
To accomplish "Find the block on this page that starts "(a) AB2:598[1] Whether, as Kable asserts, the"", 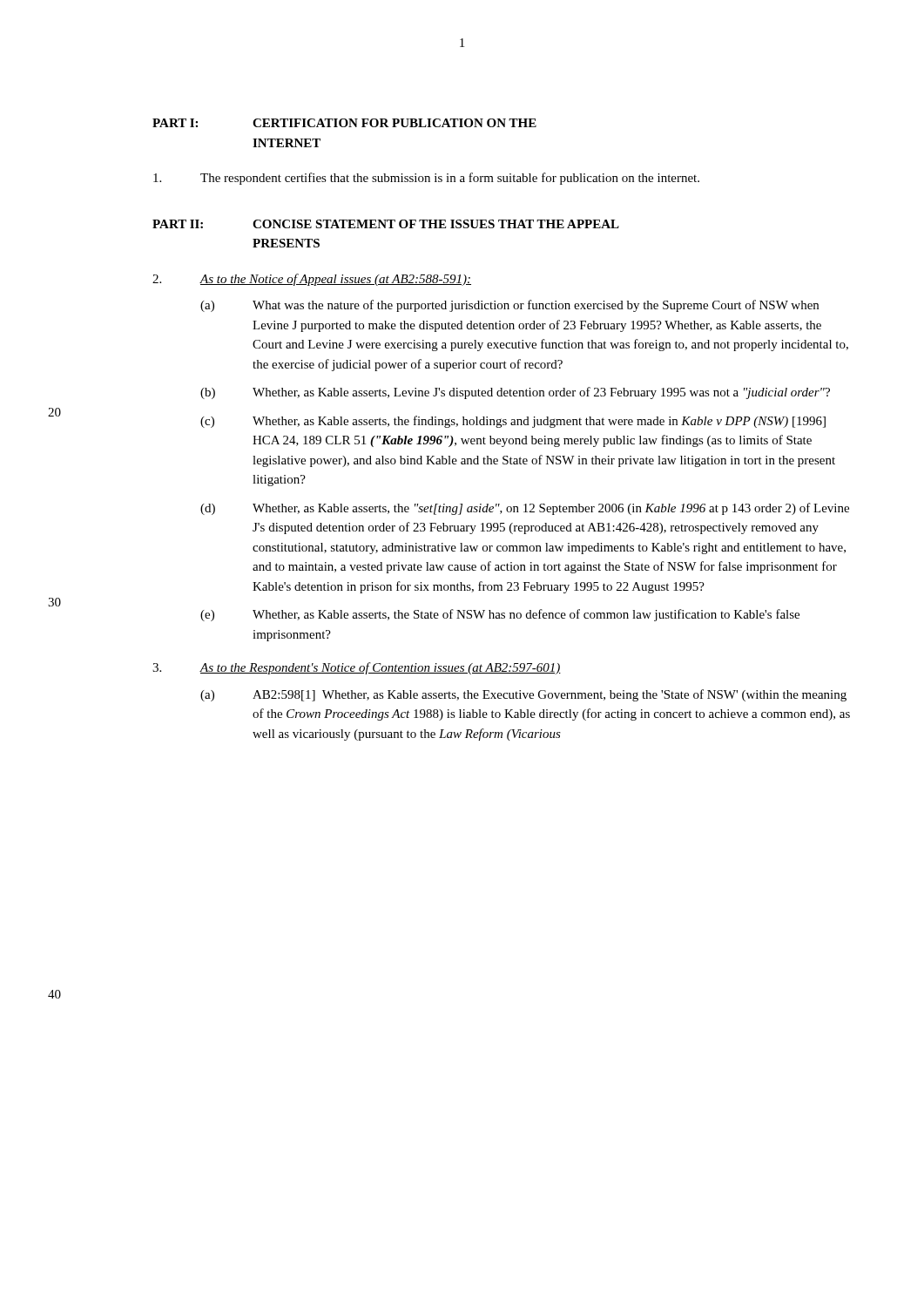I will click(527, 714).
